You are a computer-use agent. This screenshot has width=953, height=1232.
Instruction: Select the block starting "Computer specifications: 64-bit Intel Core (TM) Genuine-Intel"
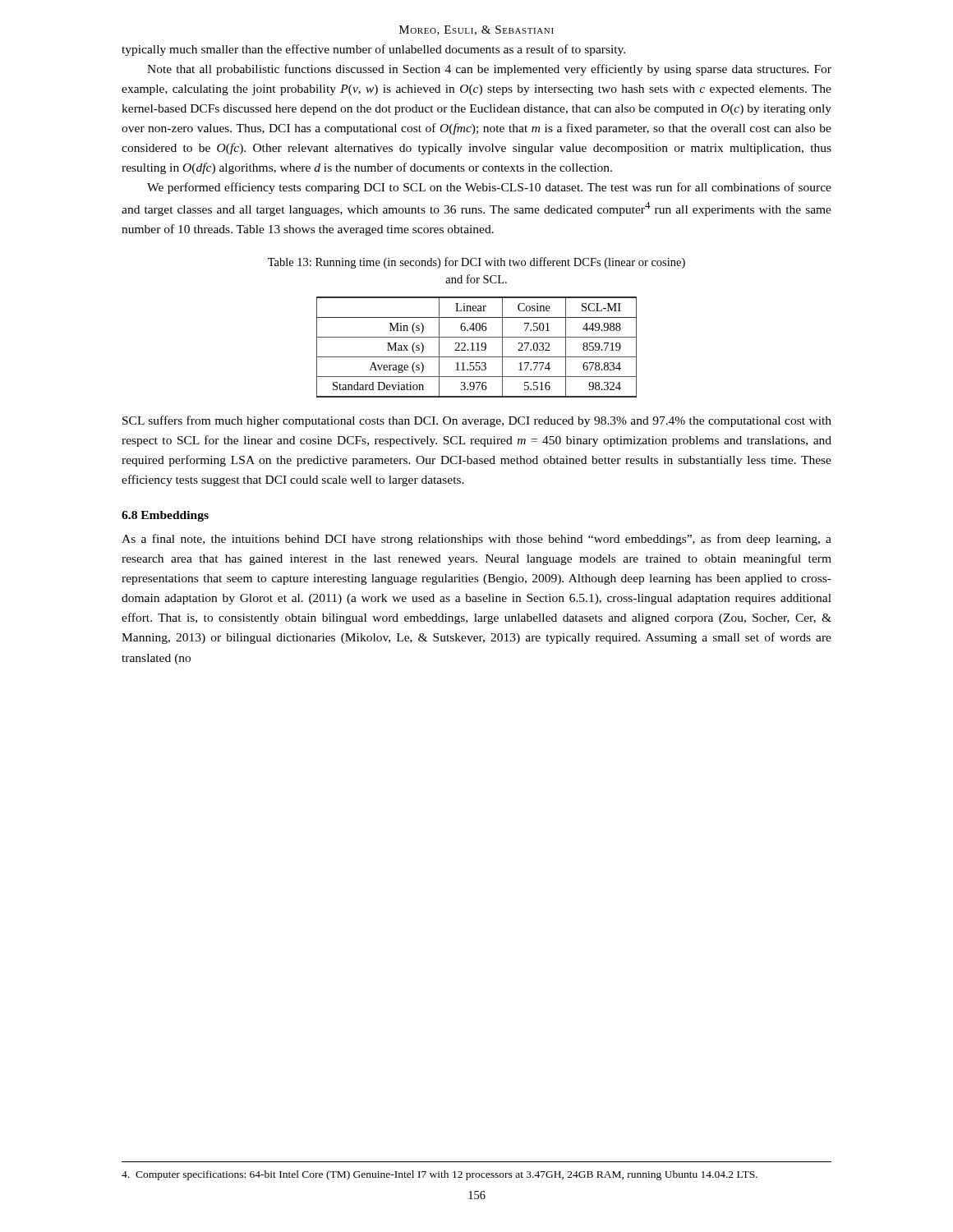(x=440, y=1174)
